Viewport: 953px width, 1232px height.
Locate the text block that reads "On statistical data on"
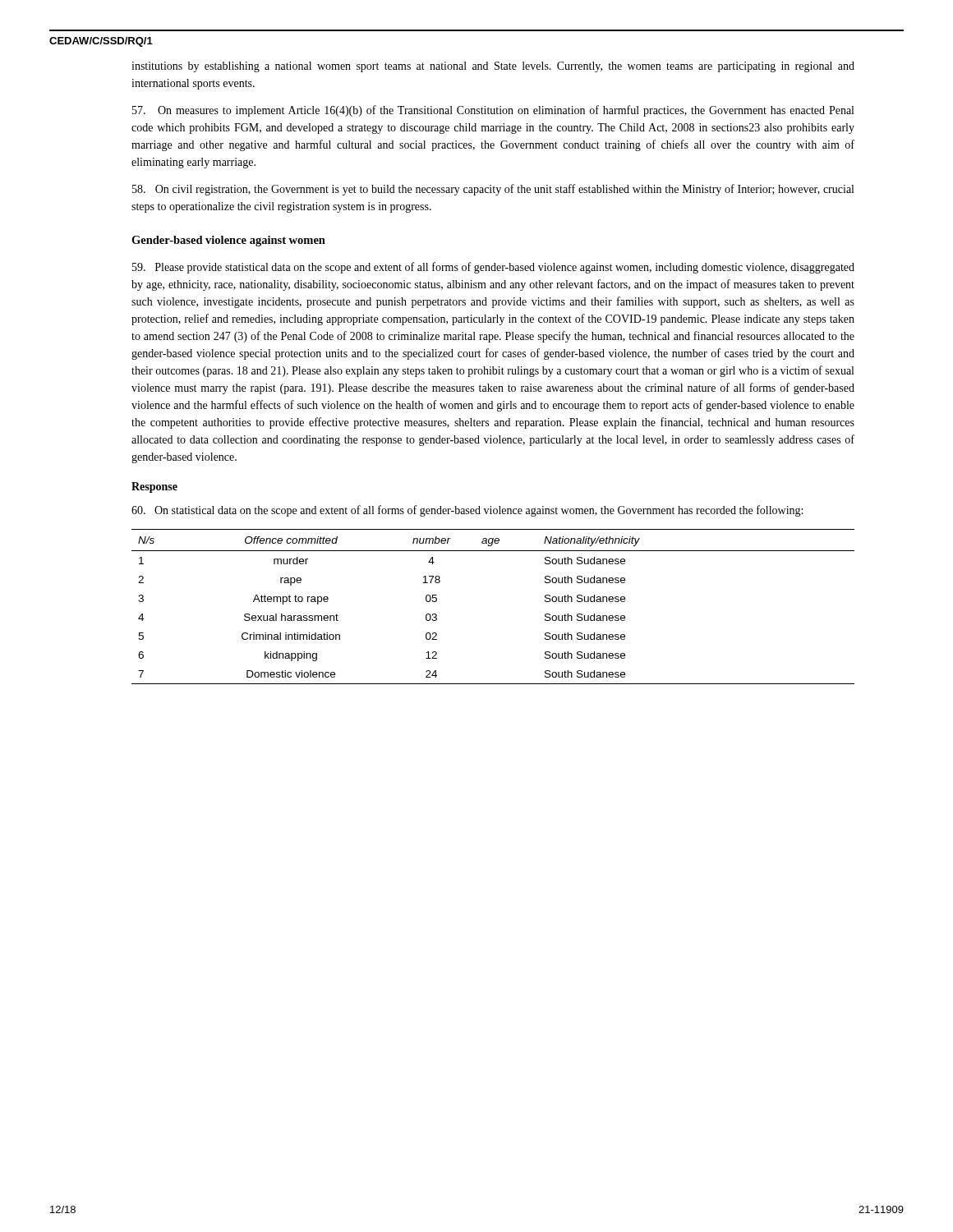coord(468,510)
